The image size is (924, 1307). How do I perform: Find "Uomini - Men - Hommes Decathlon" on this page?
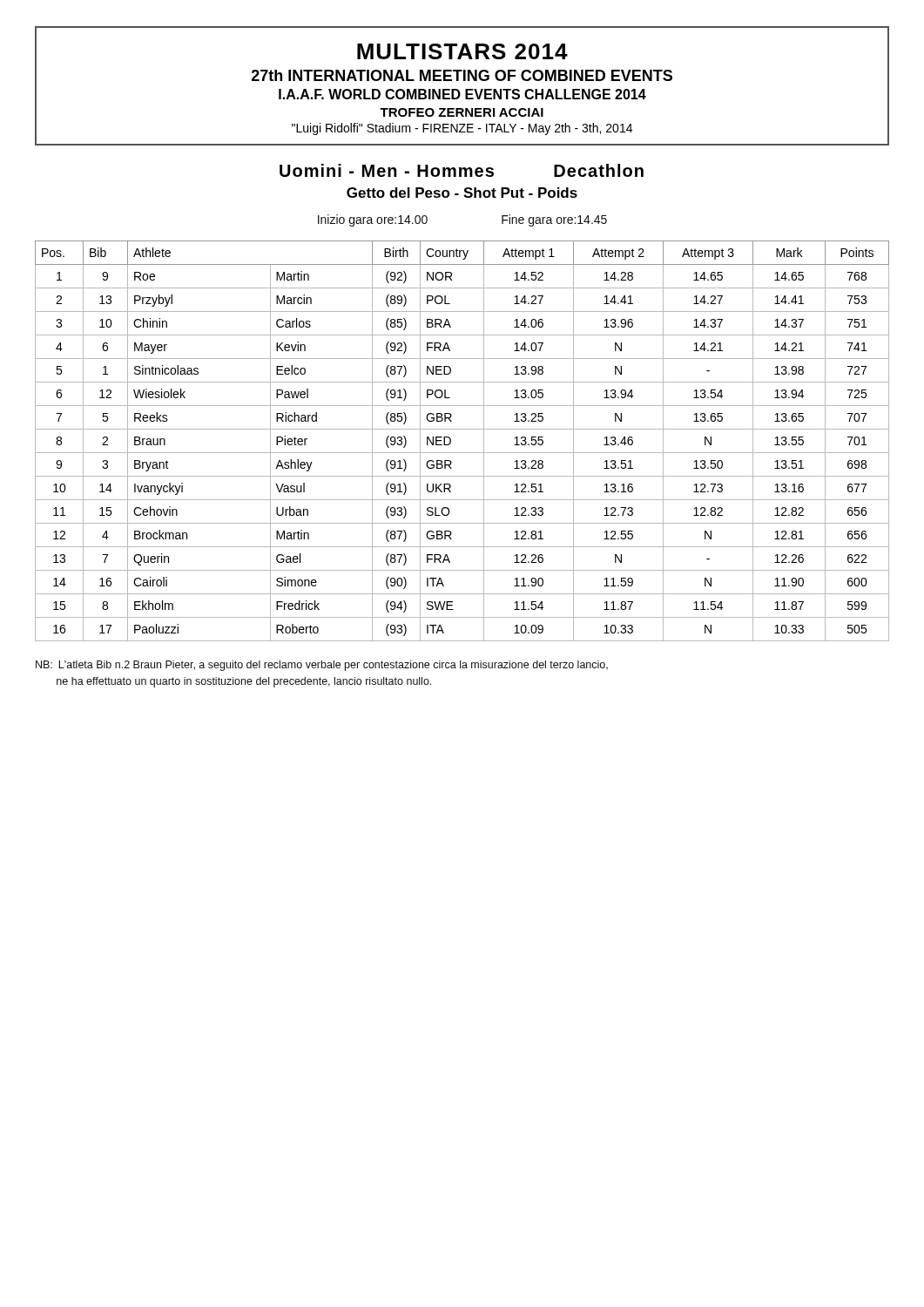(462, 171)
